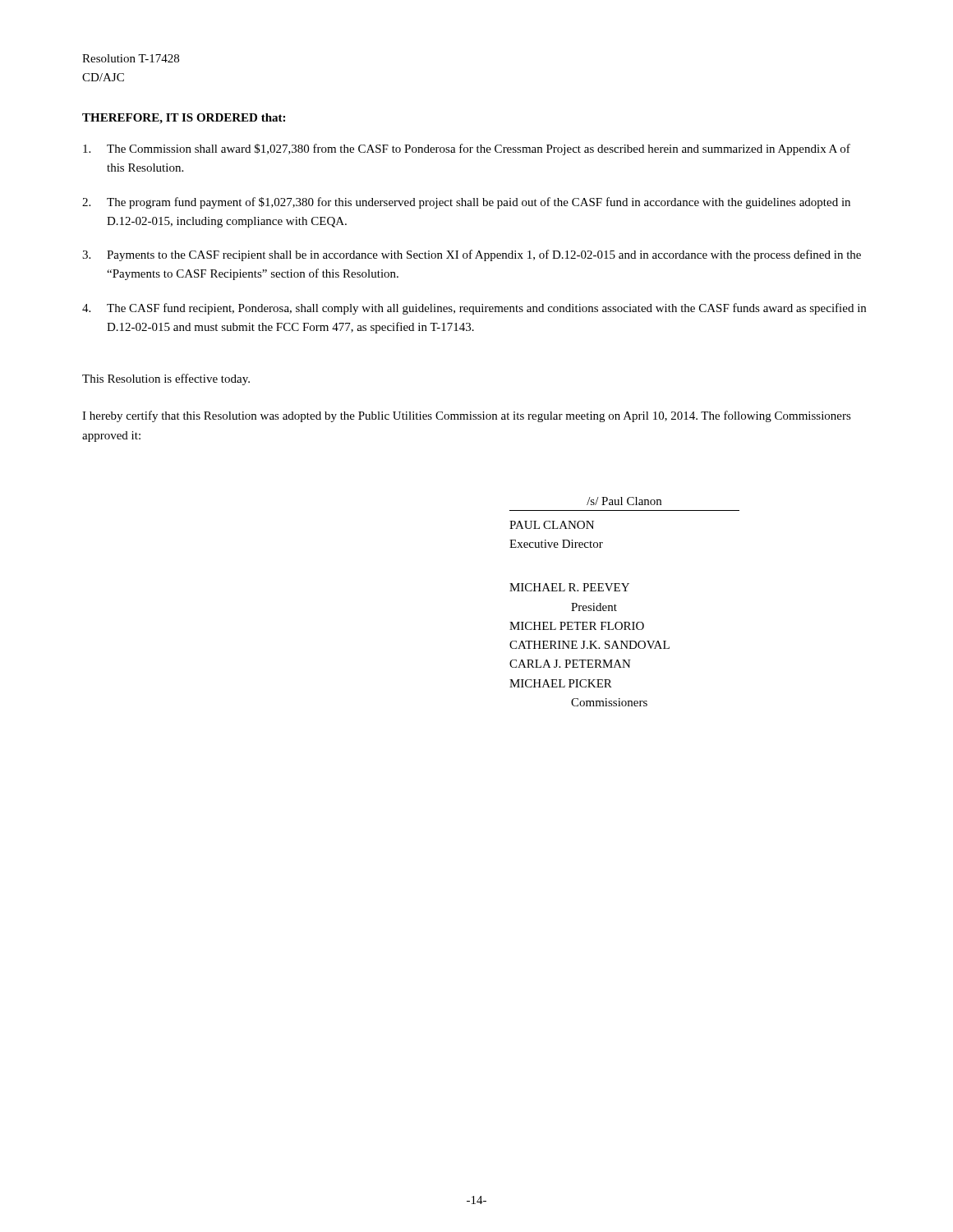Find "/s/ Paul Clanon" on this page

[624, 501]
